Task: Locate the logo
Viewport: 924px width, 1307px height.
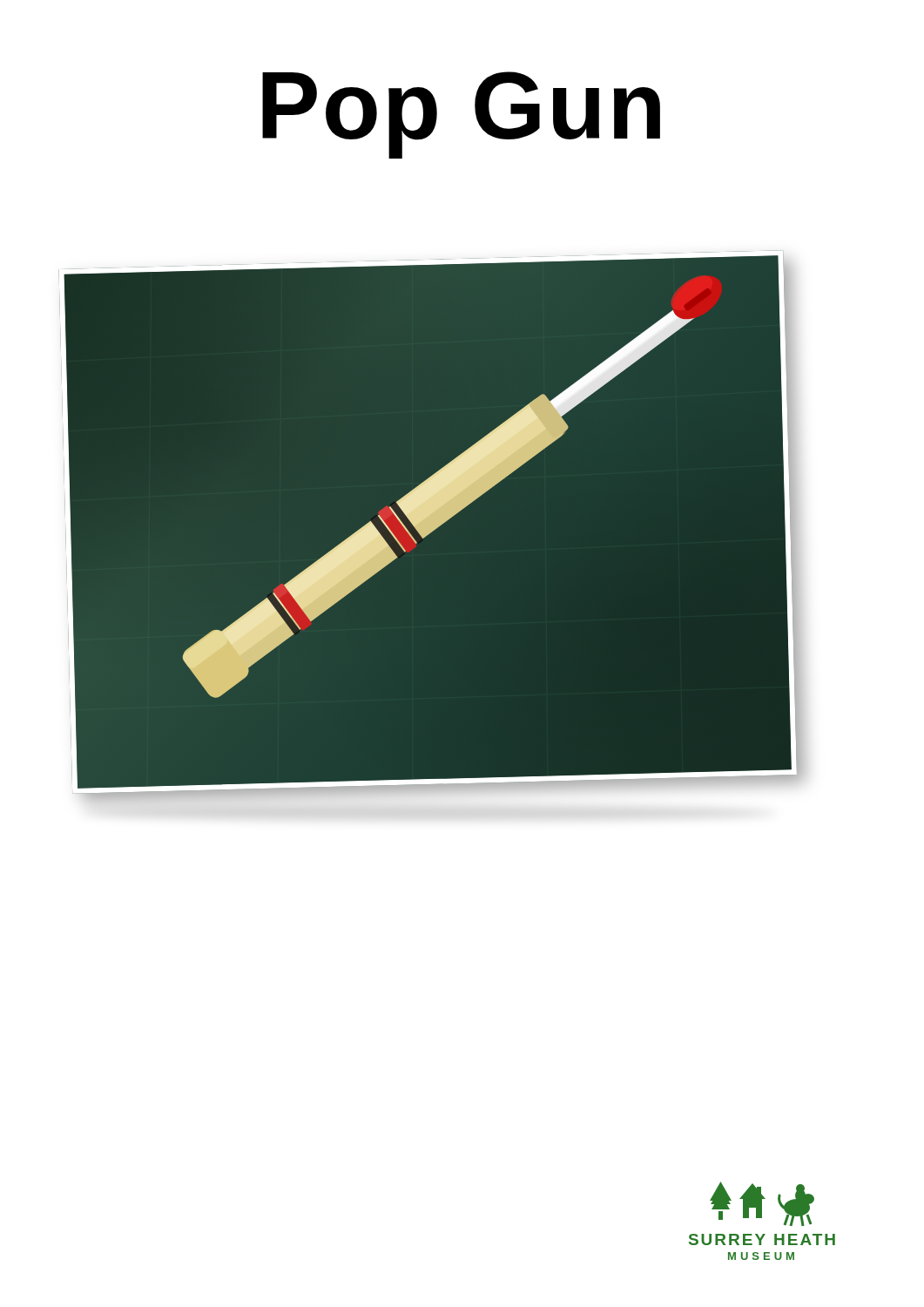Action: tap(763, 1211)
